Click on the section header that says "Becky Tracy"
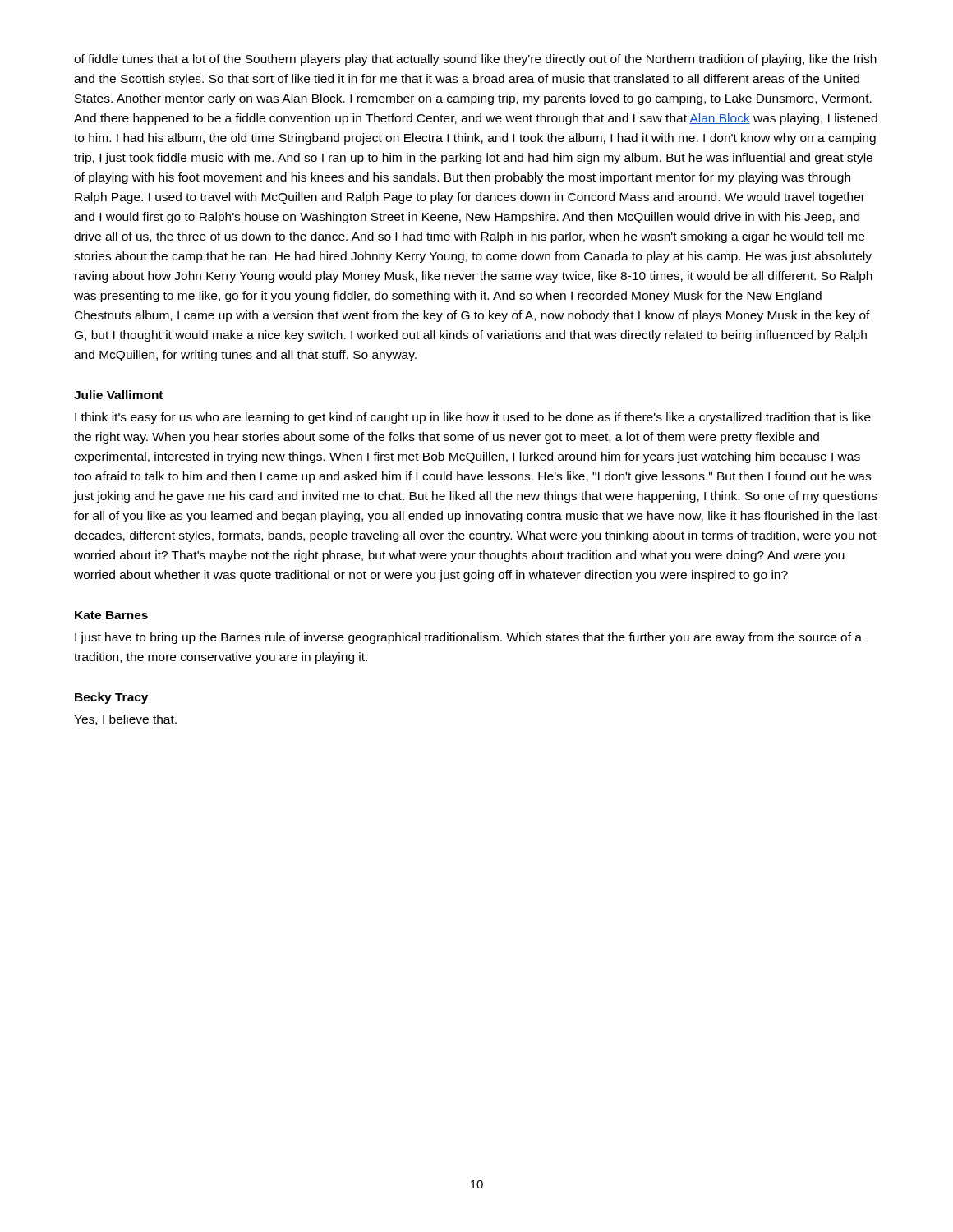 111,697
